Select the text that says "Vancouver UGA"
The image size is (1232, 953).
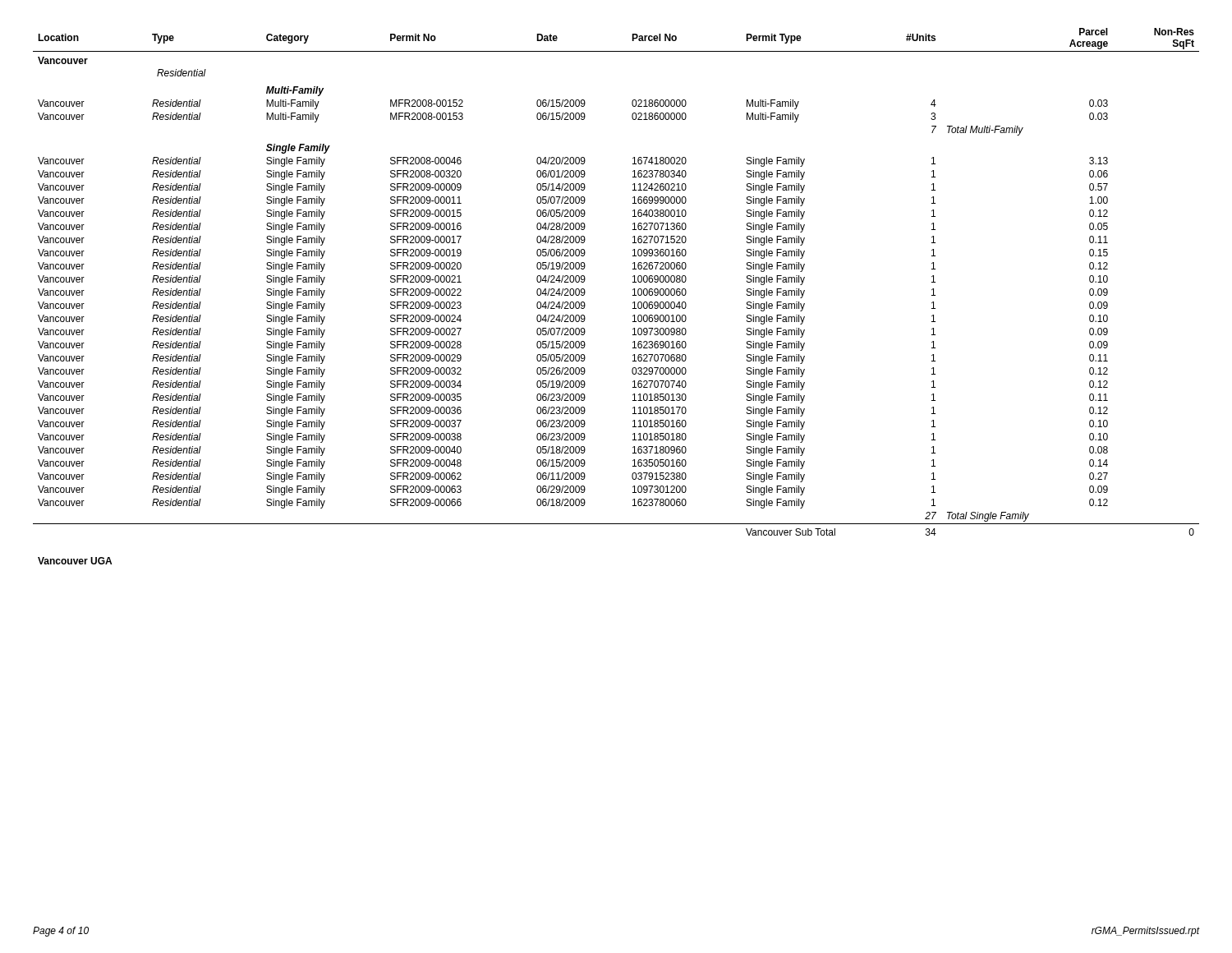click(x=75, y=561)
